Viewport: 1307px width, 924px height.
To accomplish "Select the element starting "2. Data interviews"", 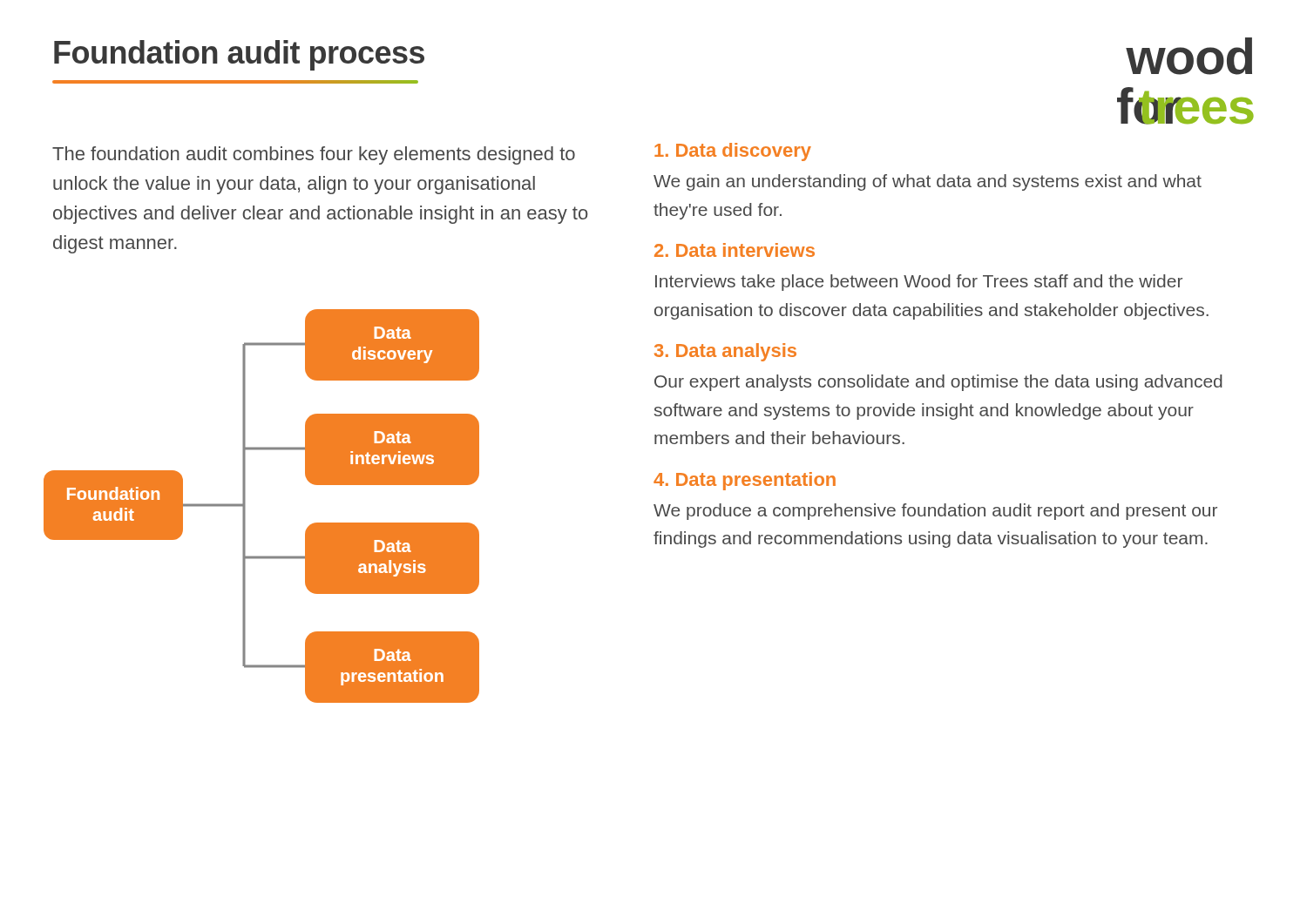I will [734, 250].
